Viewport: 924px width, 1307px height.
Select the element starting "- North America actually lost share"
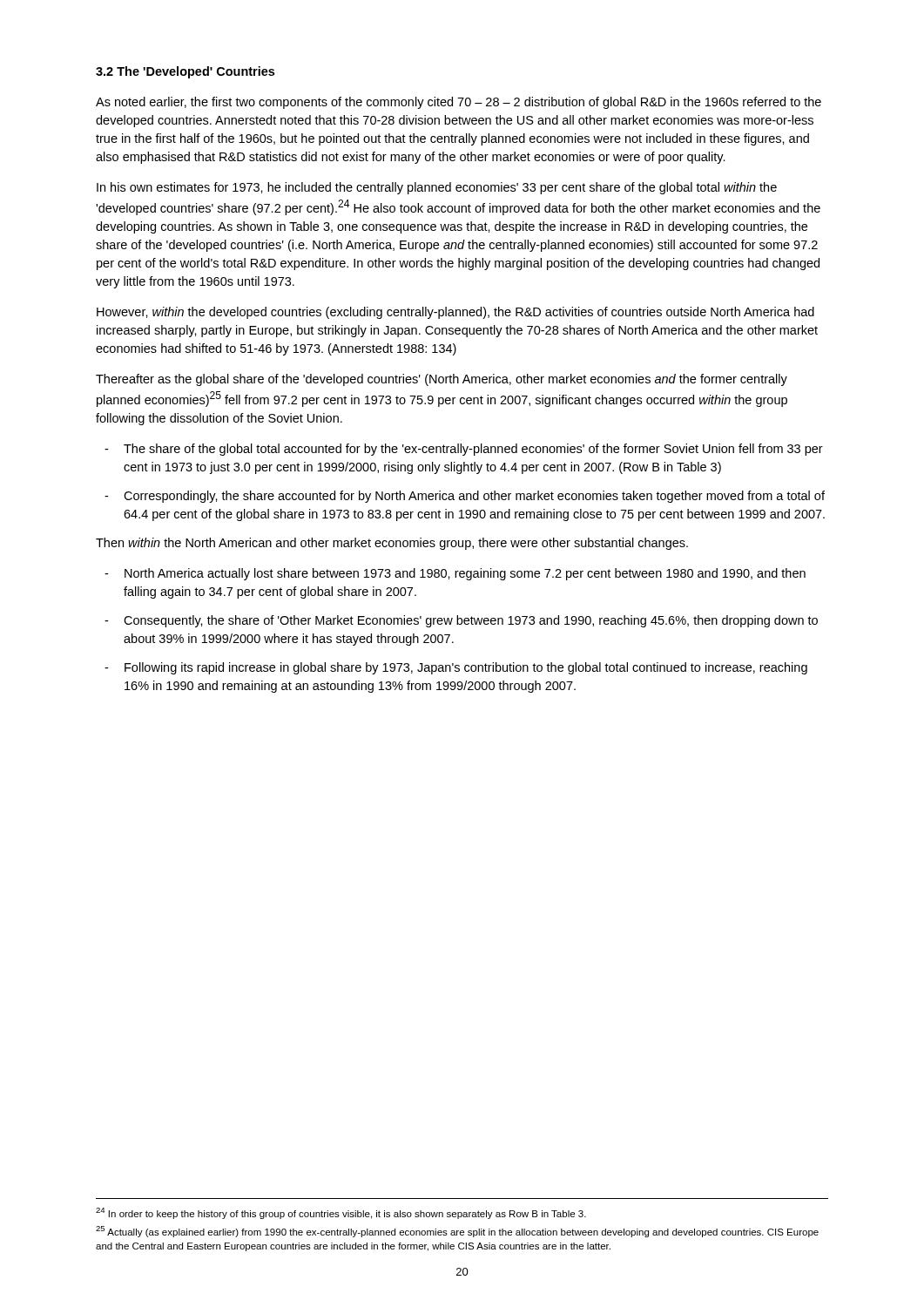pos(466,583)
